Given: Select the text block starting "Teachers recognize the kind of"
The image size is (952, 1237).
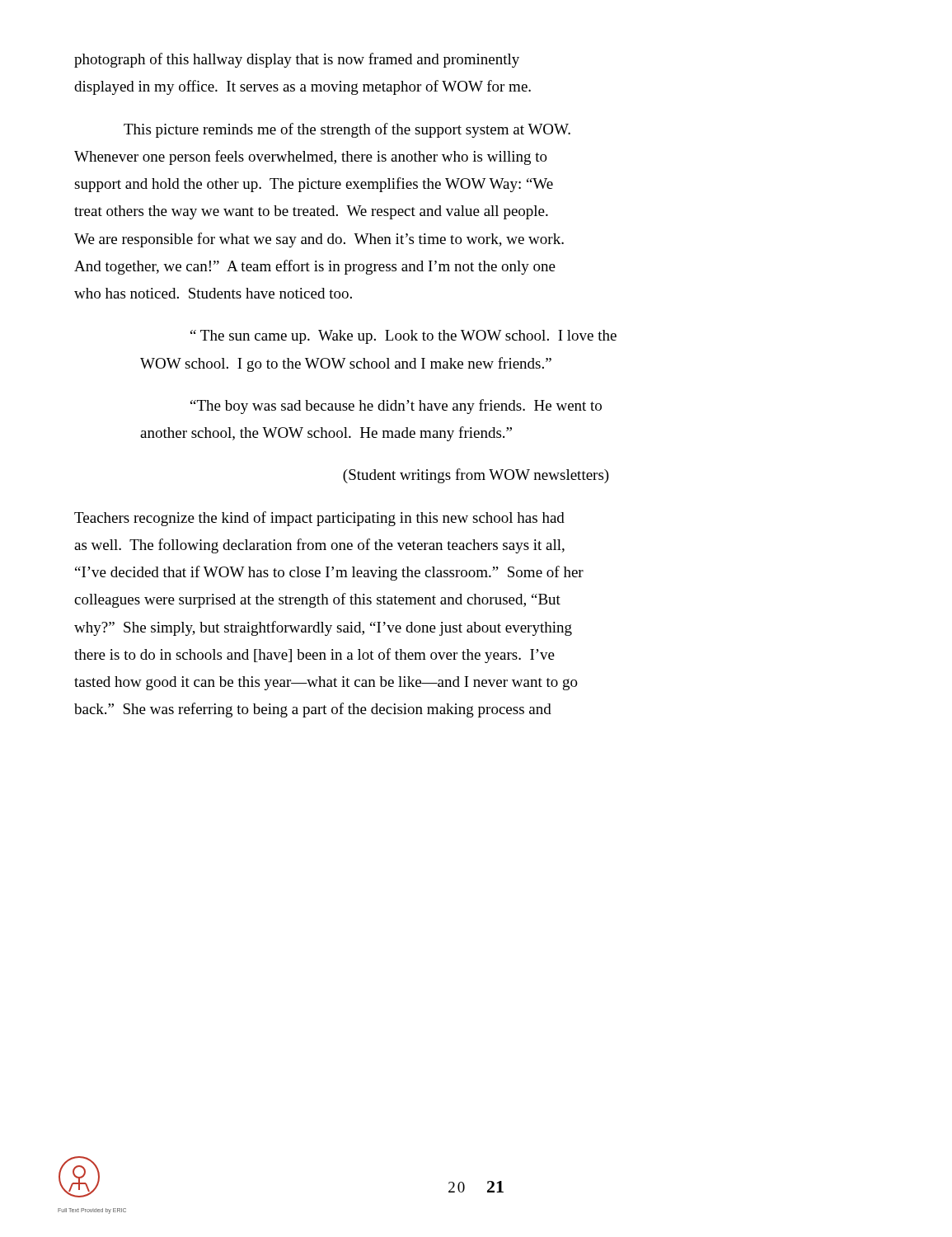Looking at the screenshot, I should (329, 613).
